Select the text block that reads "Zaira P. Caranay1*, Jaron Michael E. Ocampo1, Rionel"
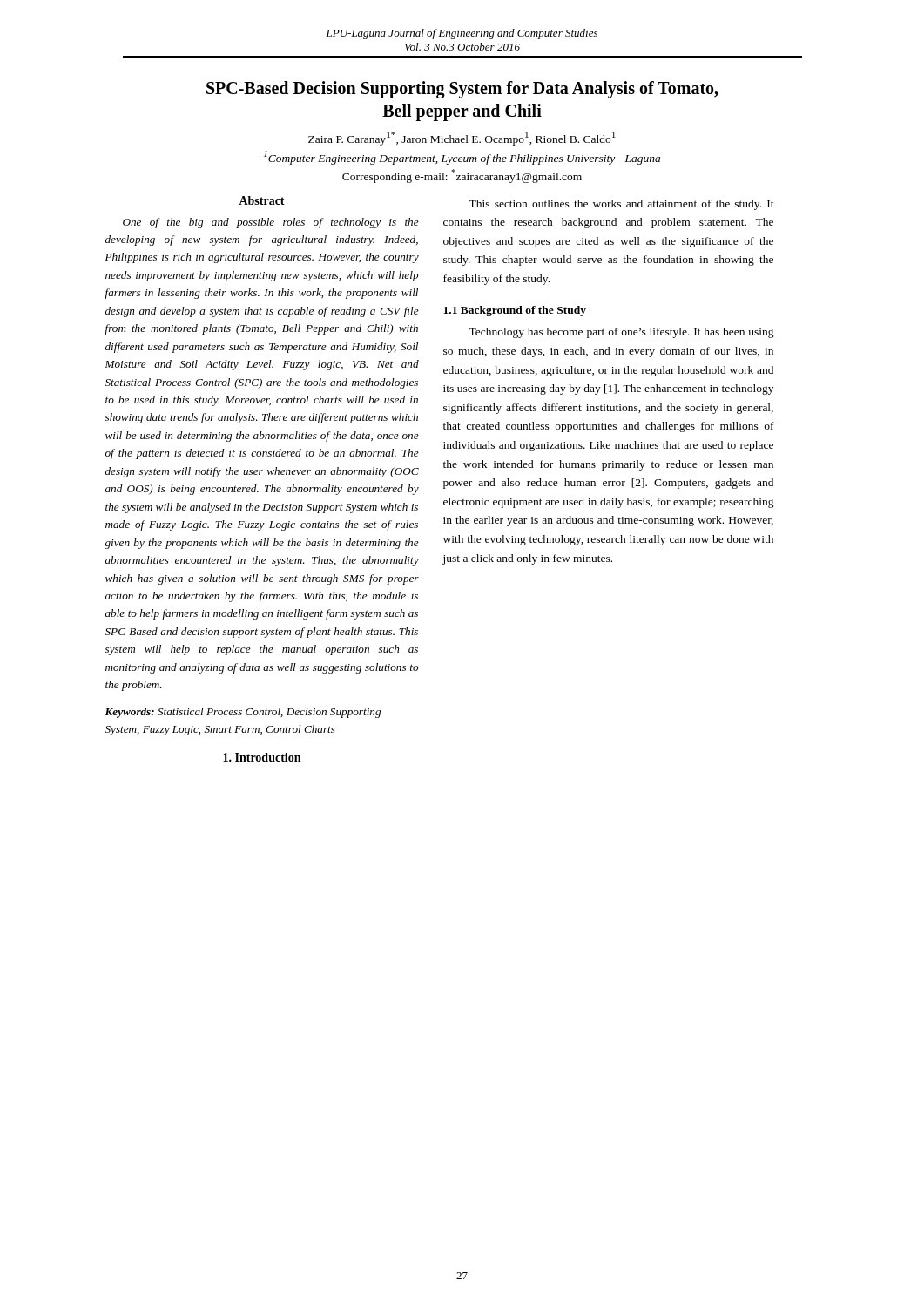Screen dimensions: 1307x924 click(462, 137)
